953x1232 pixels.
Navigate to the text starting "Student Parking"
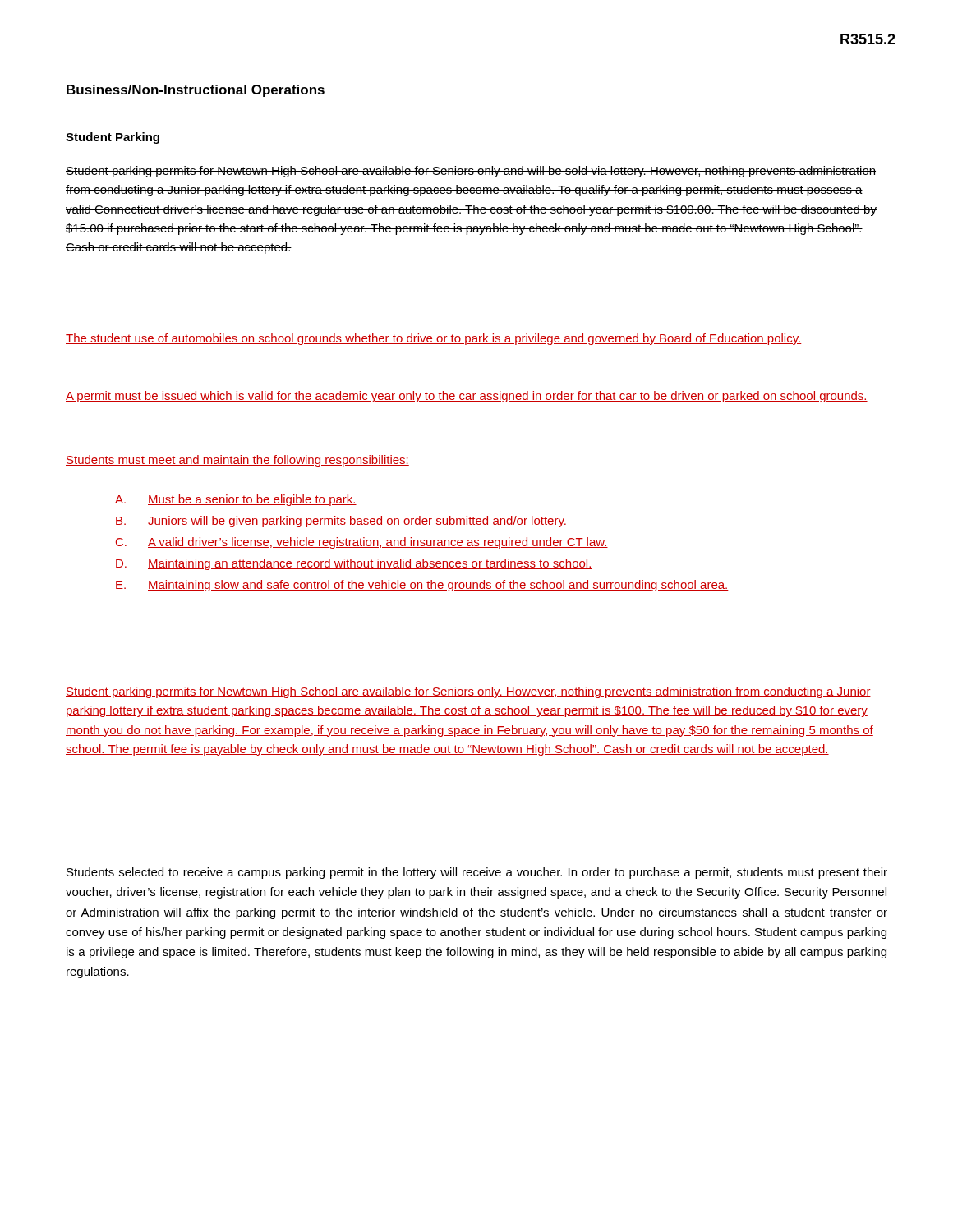(x=113, y=137)
